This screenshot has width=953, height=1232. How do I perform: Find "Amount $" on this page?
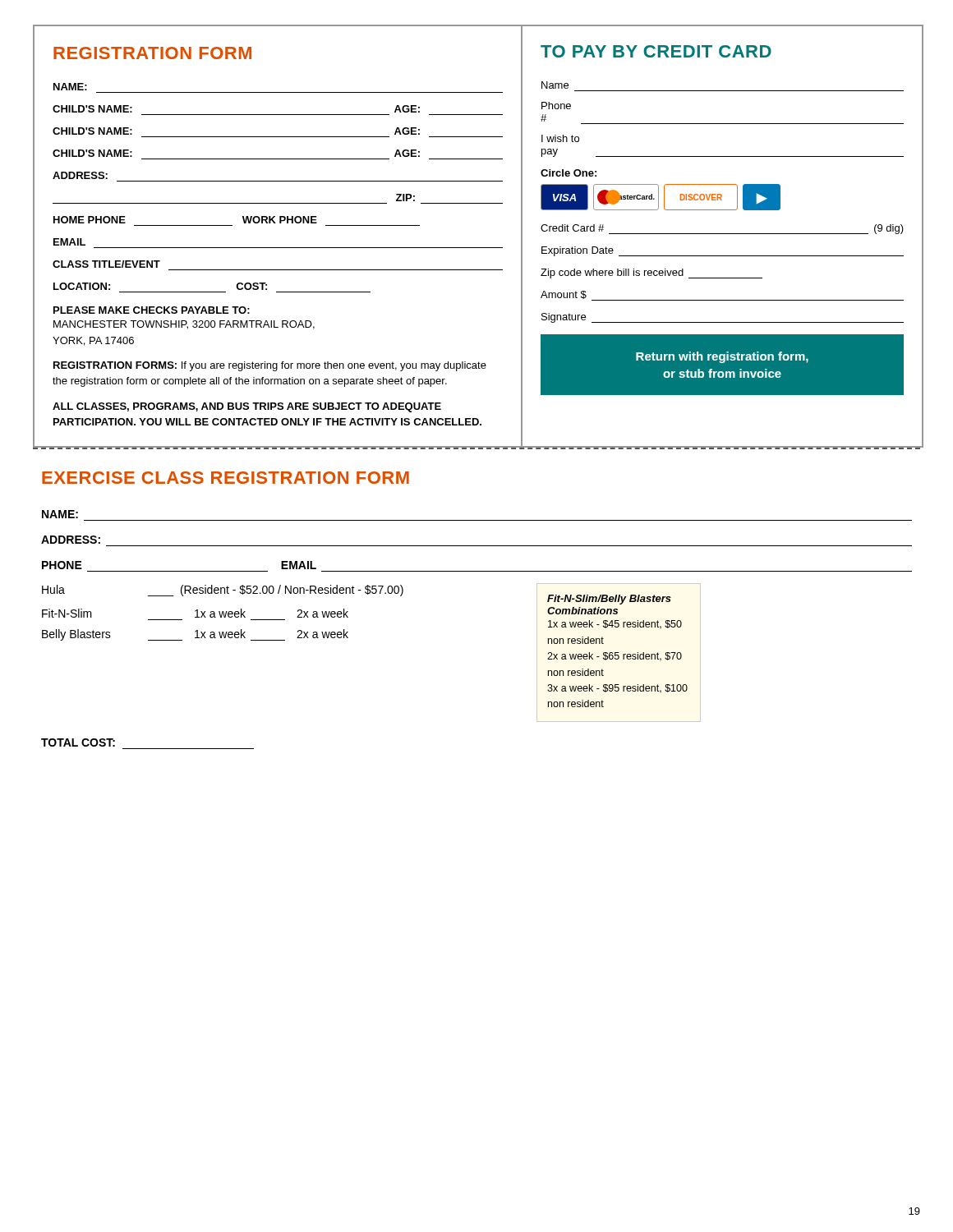tap(722, 294)
